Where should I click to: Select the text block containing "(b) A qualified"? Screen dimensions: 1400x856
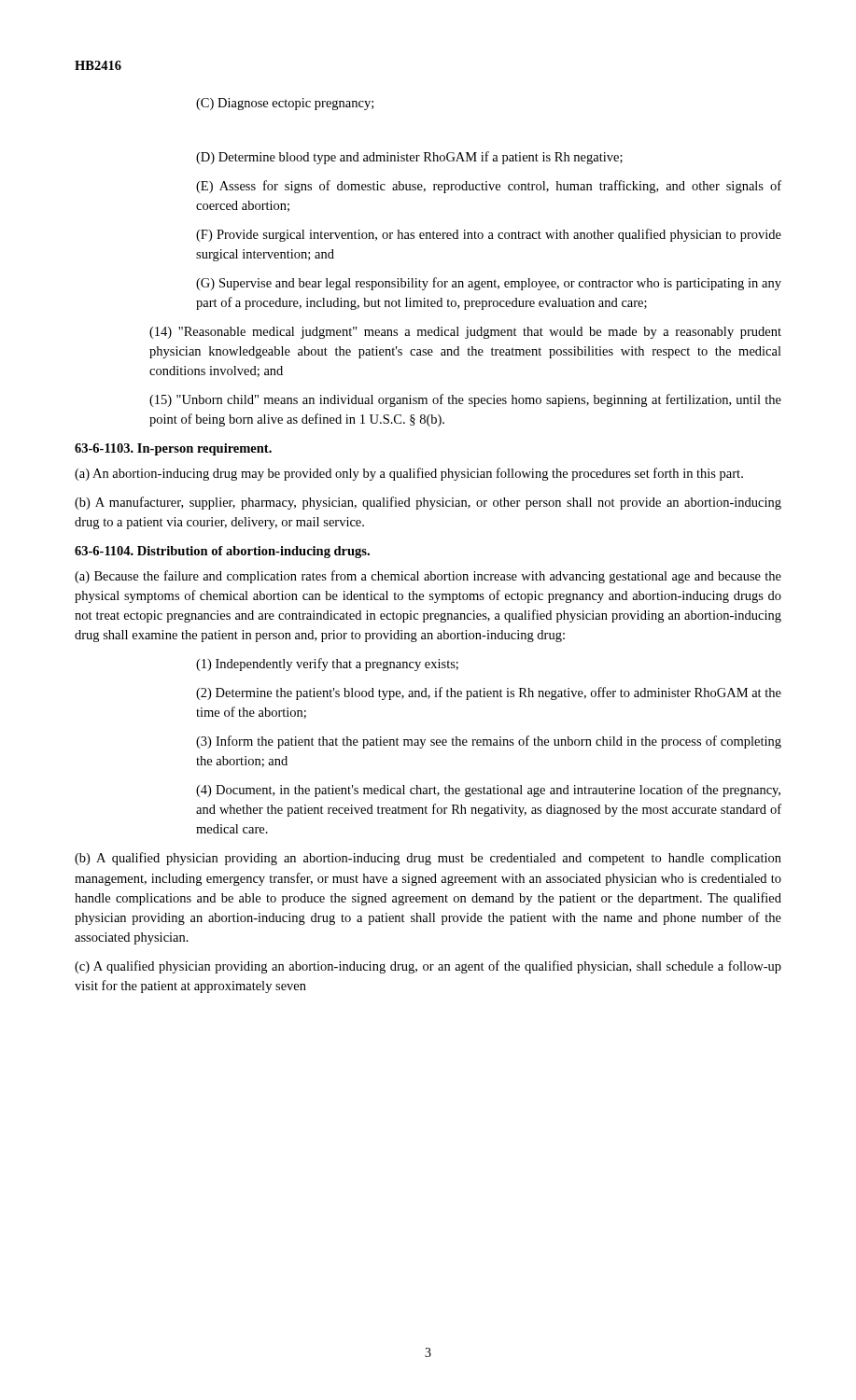pos(428,897)
